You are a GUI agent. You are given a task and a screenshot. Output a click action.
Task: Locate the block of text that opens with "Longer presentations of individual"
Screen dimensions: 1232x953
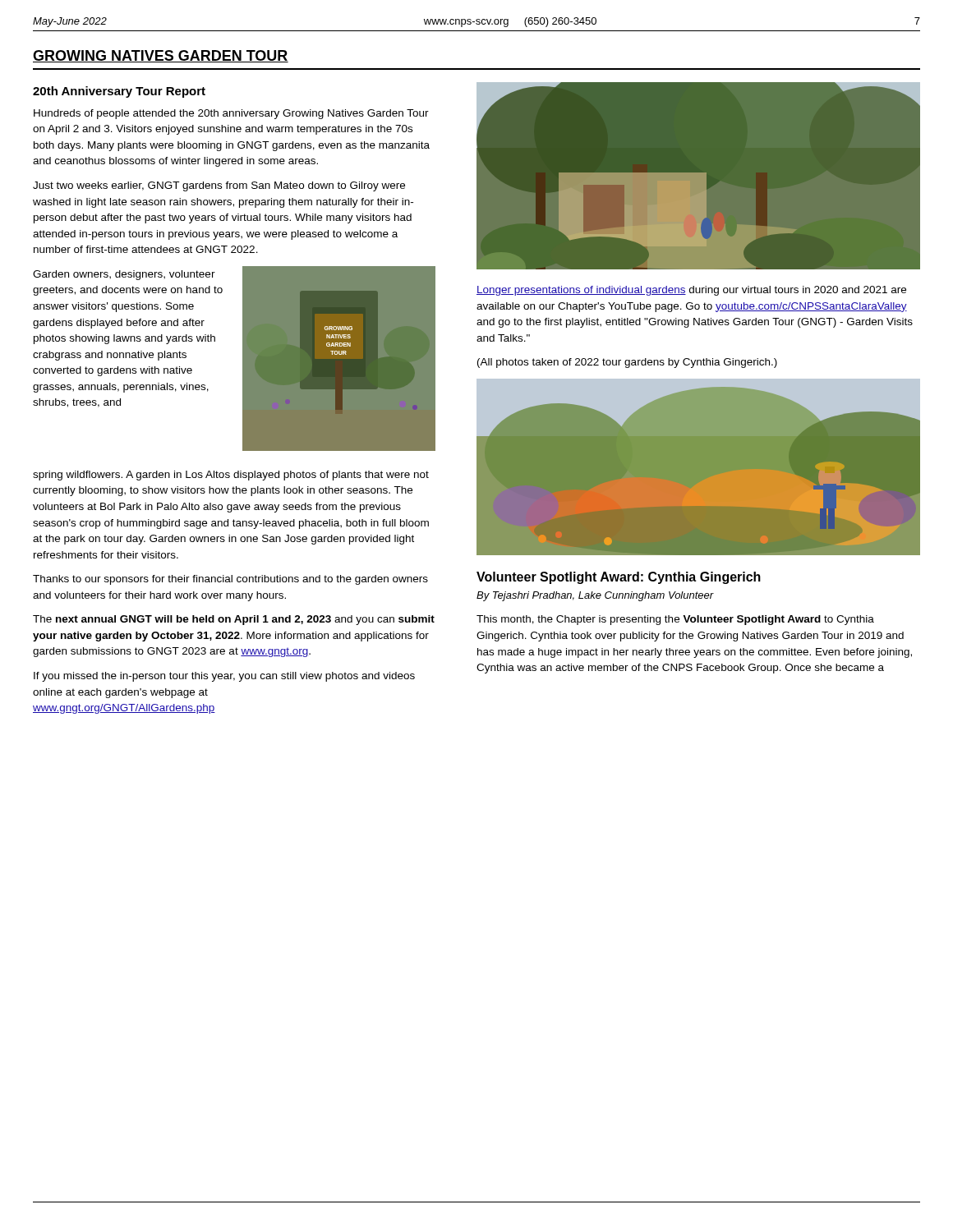pos(698,314)
